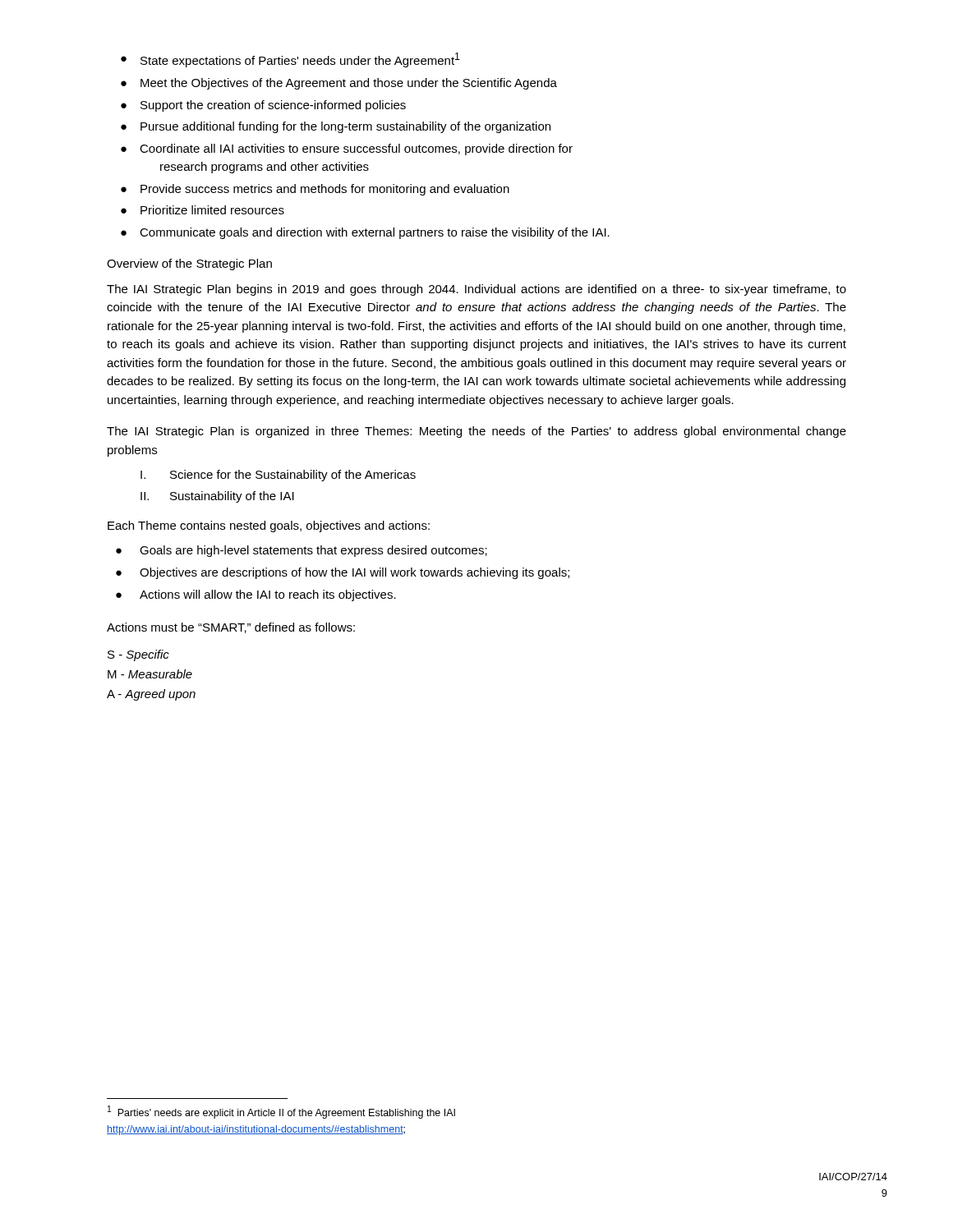Locate the element starting "●Support the creation of science-informed policies"

point(263,105)
